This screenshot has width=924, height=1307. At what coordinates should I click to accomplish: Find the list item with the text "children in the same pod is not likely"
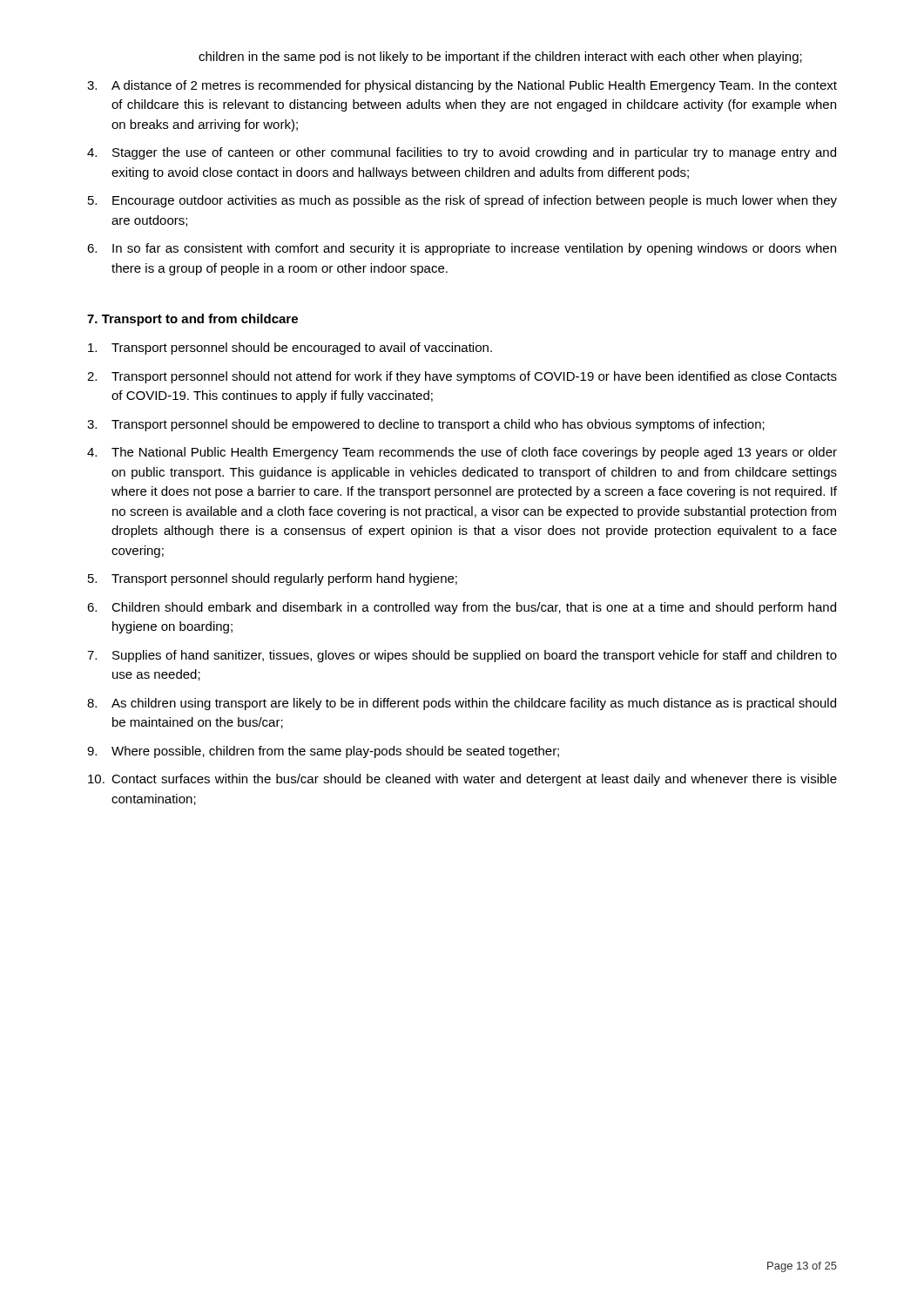point(501,56)
